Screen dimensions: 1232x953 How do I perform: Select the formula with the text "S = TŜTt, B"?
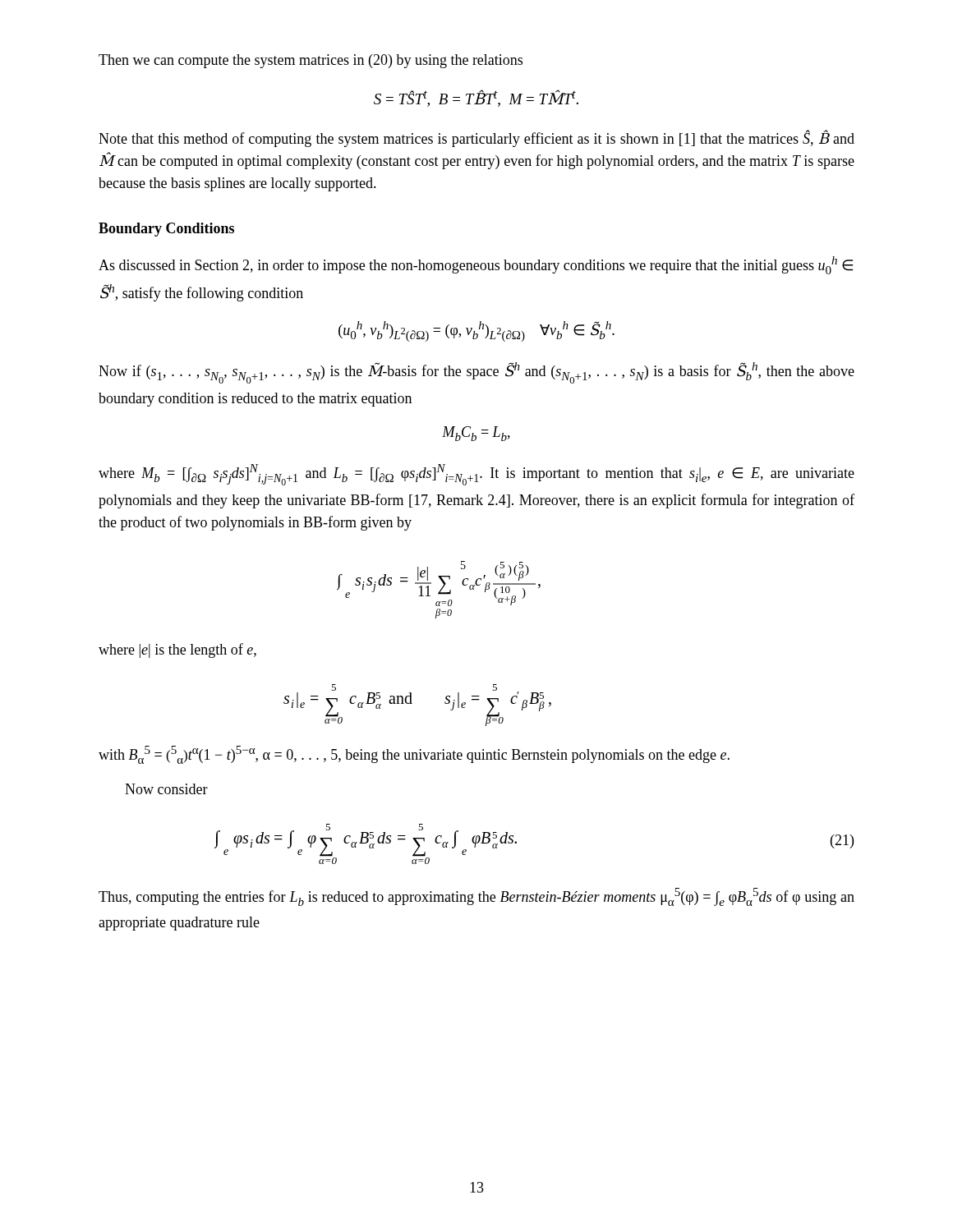(476, 98)
